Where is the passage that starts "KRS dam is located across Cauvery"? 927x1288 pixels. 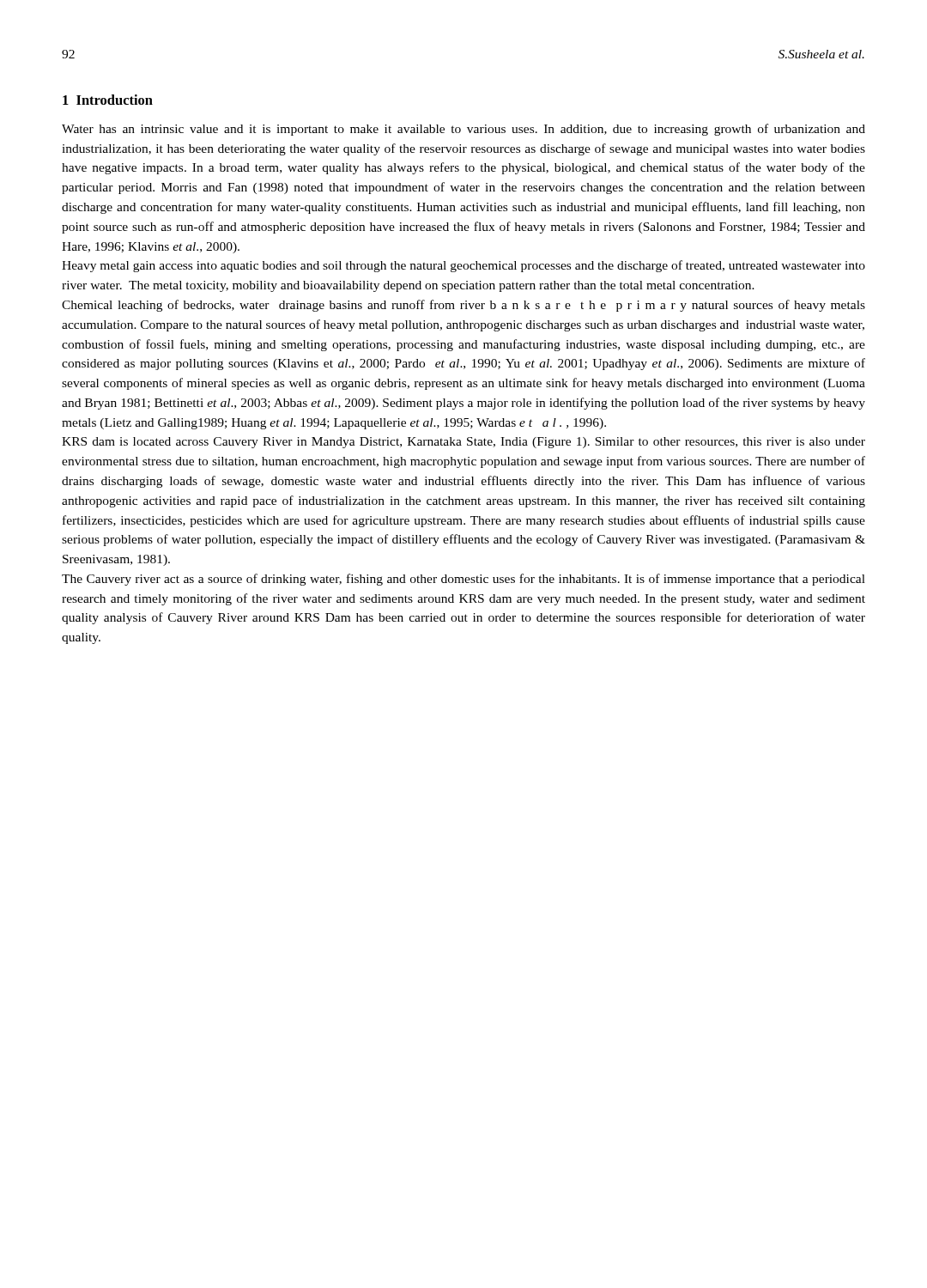(464, 500)
